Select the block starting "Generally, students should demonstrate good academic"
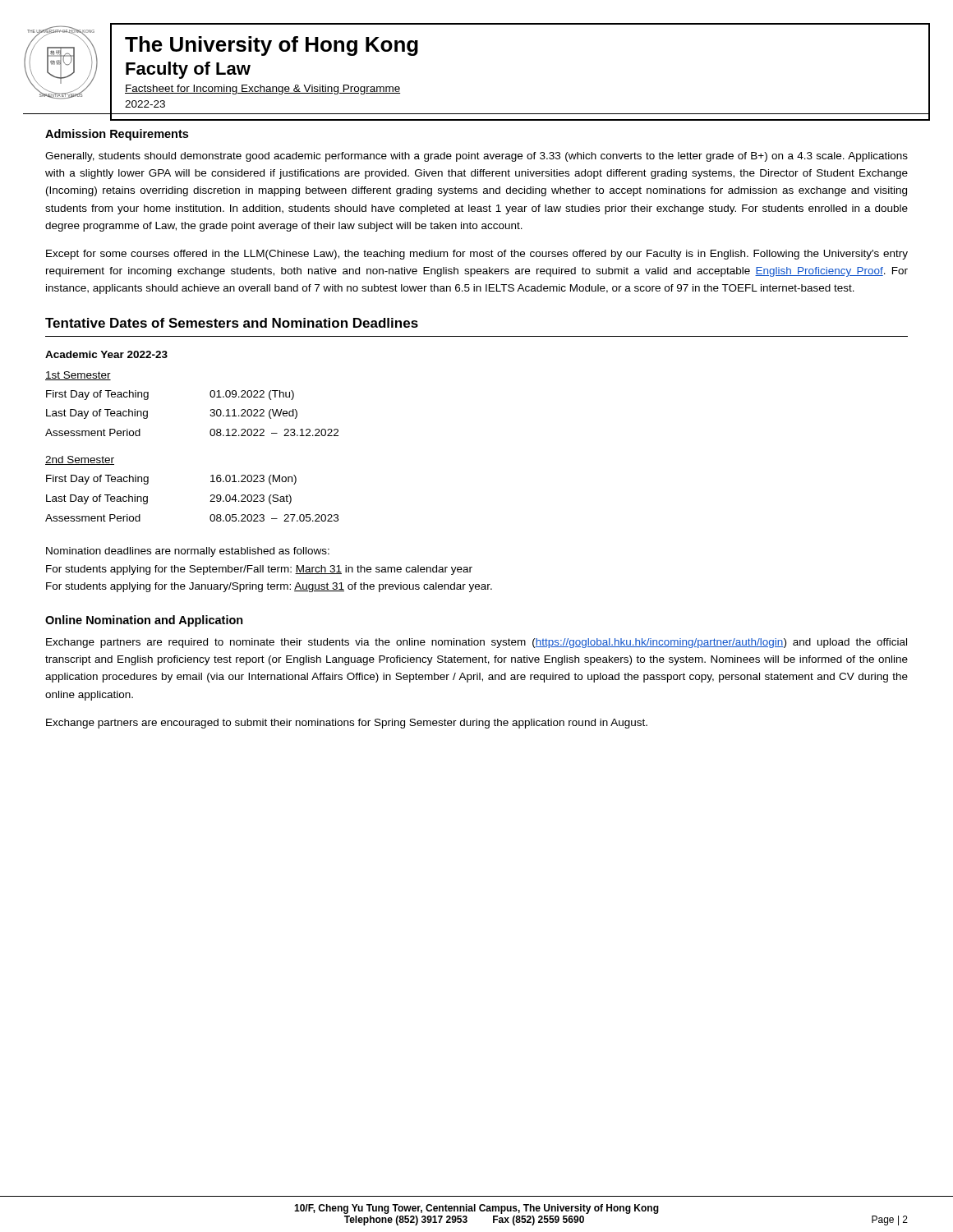The image size is (953, 1232). (x=476, y=190)
